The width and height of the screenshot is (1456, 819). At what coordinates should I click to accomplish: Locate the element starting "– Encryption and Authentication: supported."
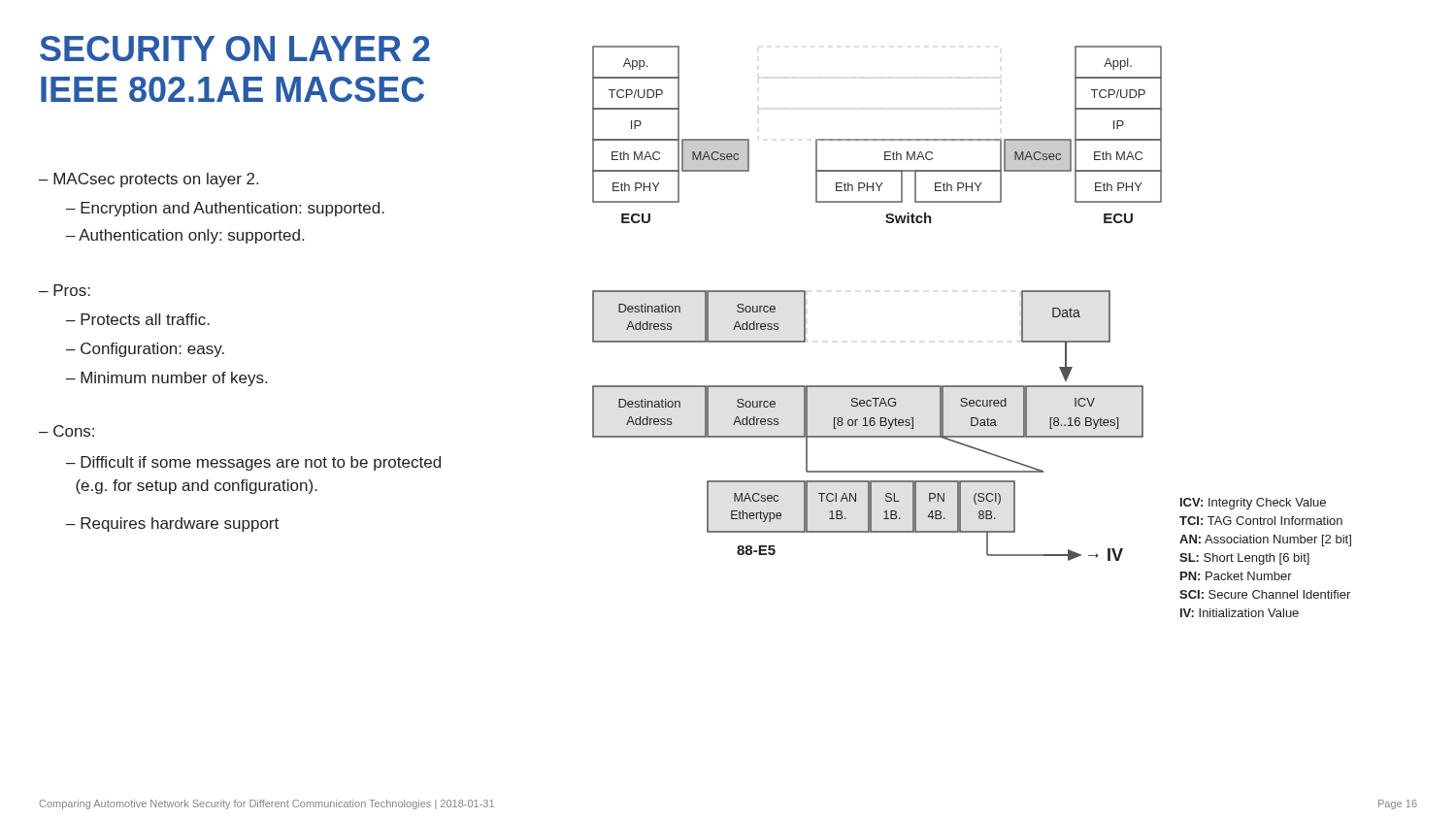pyautogui.click(x=226, y=208)
